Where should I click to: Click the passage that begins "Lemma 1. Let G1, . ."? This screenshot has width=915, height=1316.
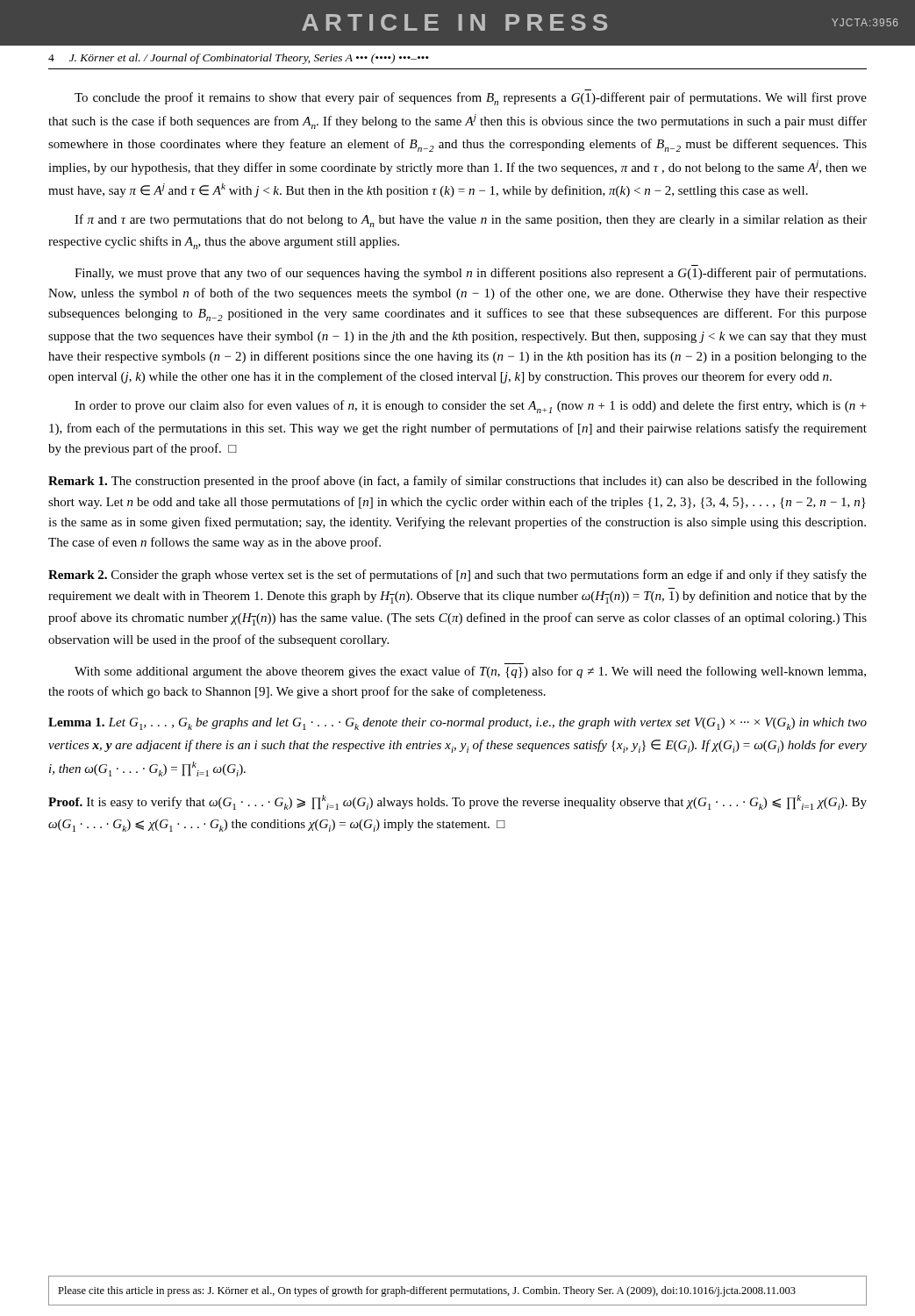coord(458,747)
